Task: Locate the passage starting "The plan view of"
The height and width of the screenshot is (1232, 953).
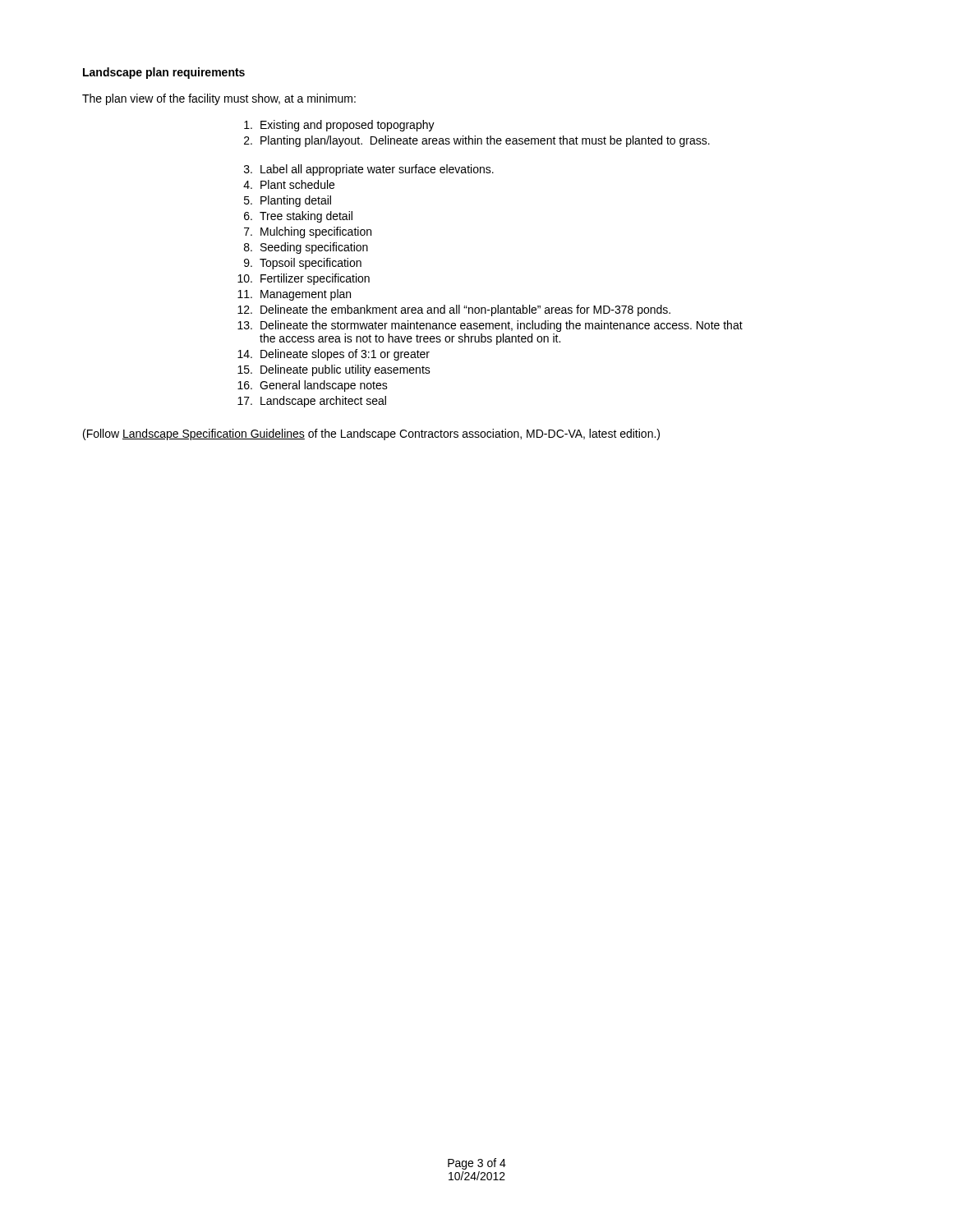Action: pos(219,99)
